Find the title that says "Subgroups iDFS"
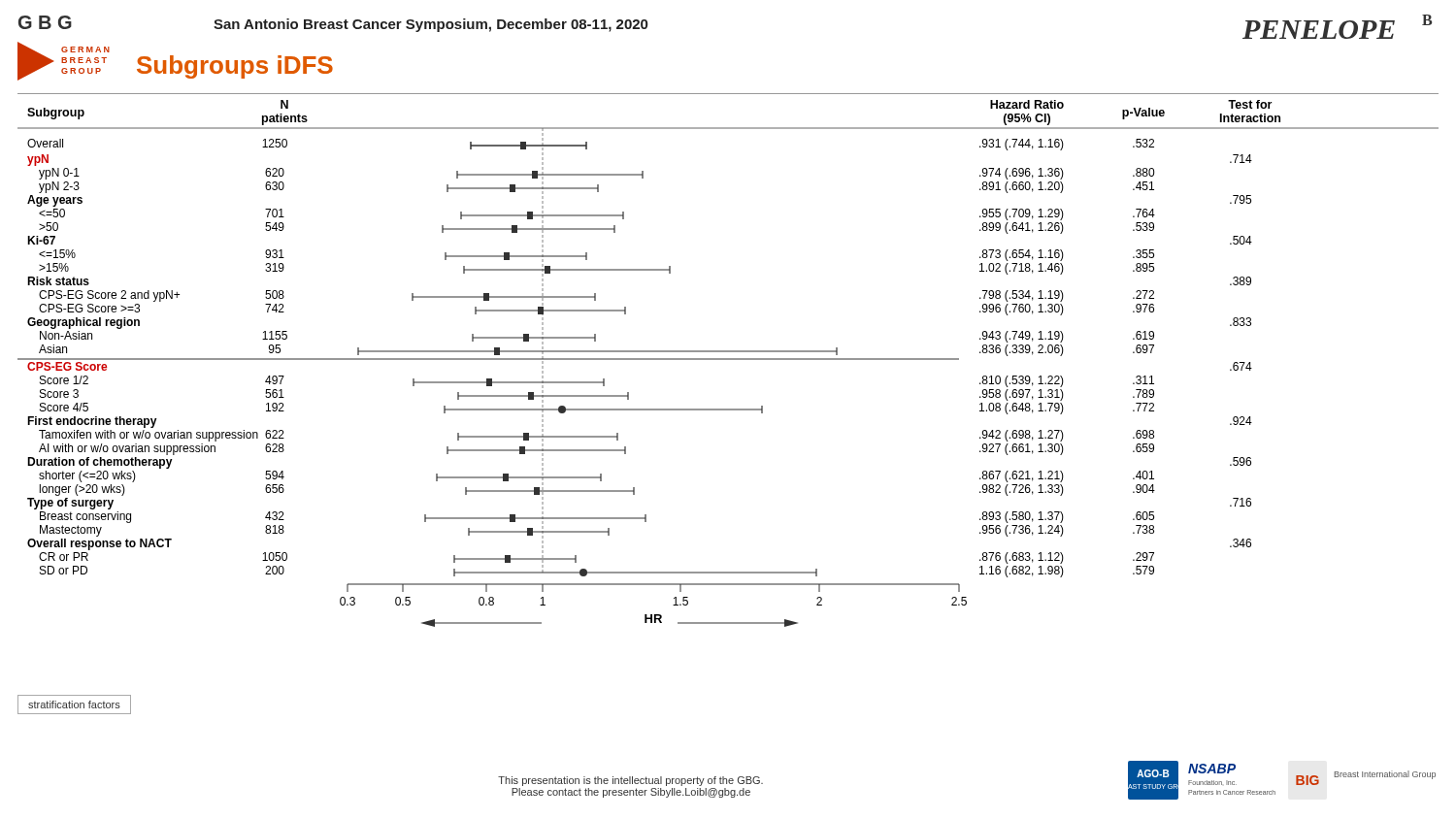 235,65
